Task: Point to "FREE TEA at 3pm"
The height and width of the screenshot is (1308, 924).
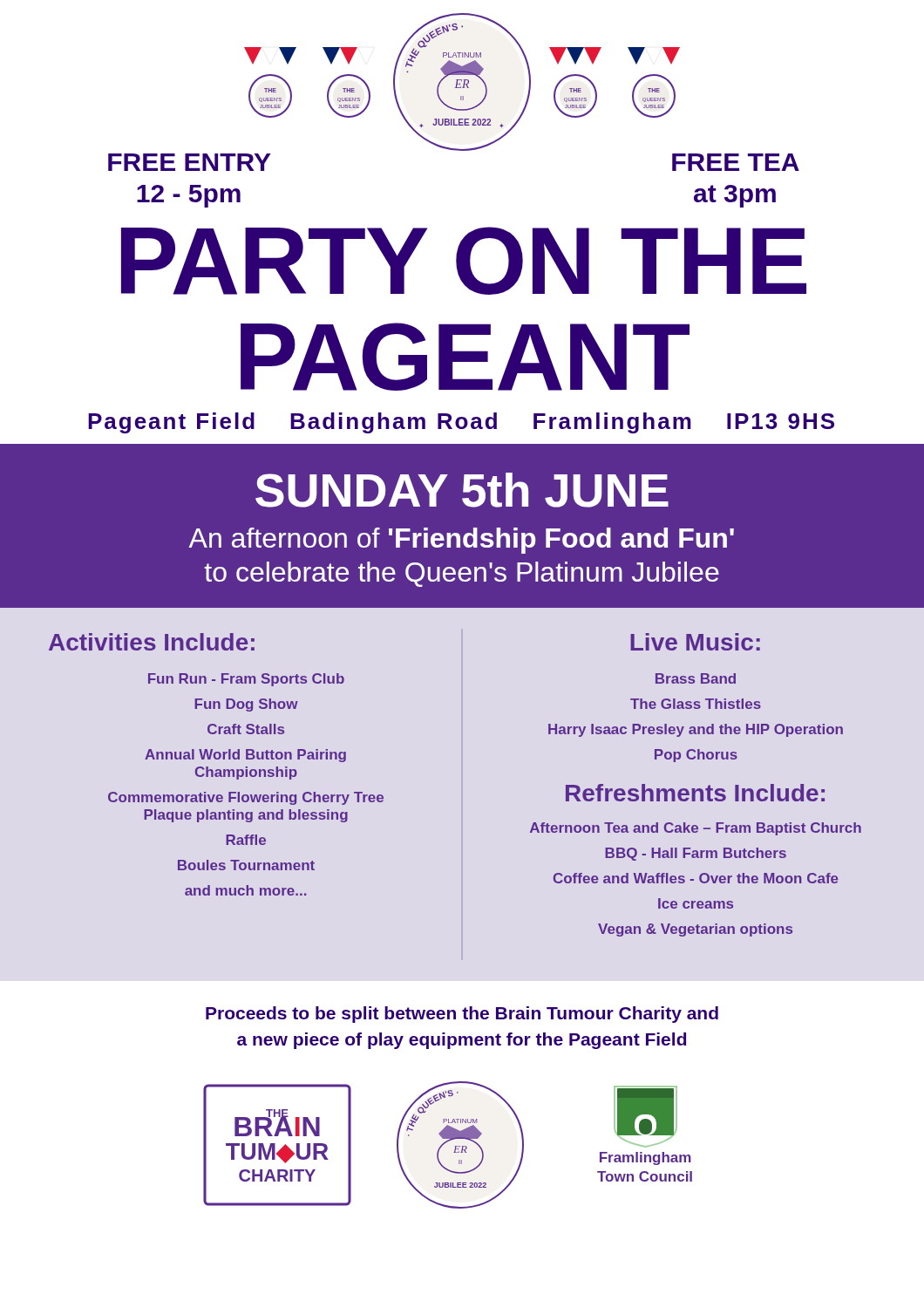Action: click(735, 178)
